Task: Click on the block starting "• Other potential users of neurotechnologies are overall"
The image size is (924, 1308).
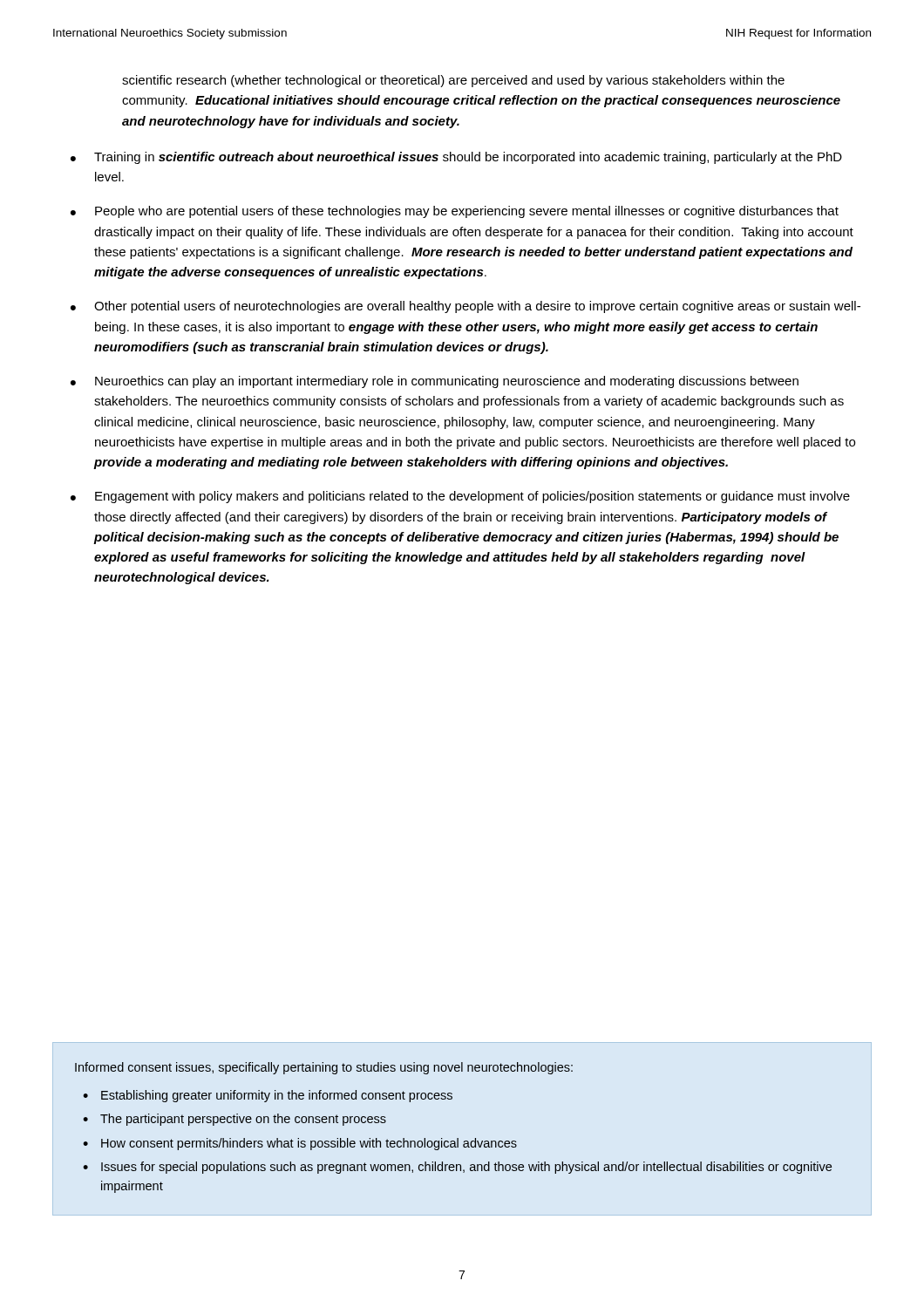Action: pyautogui.click(x=466, y=326)
